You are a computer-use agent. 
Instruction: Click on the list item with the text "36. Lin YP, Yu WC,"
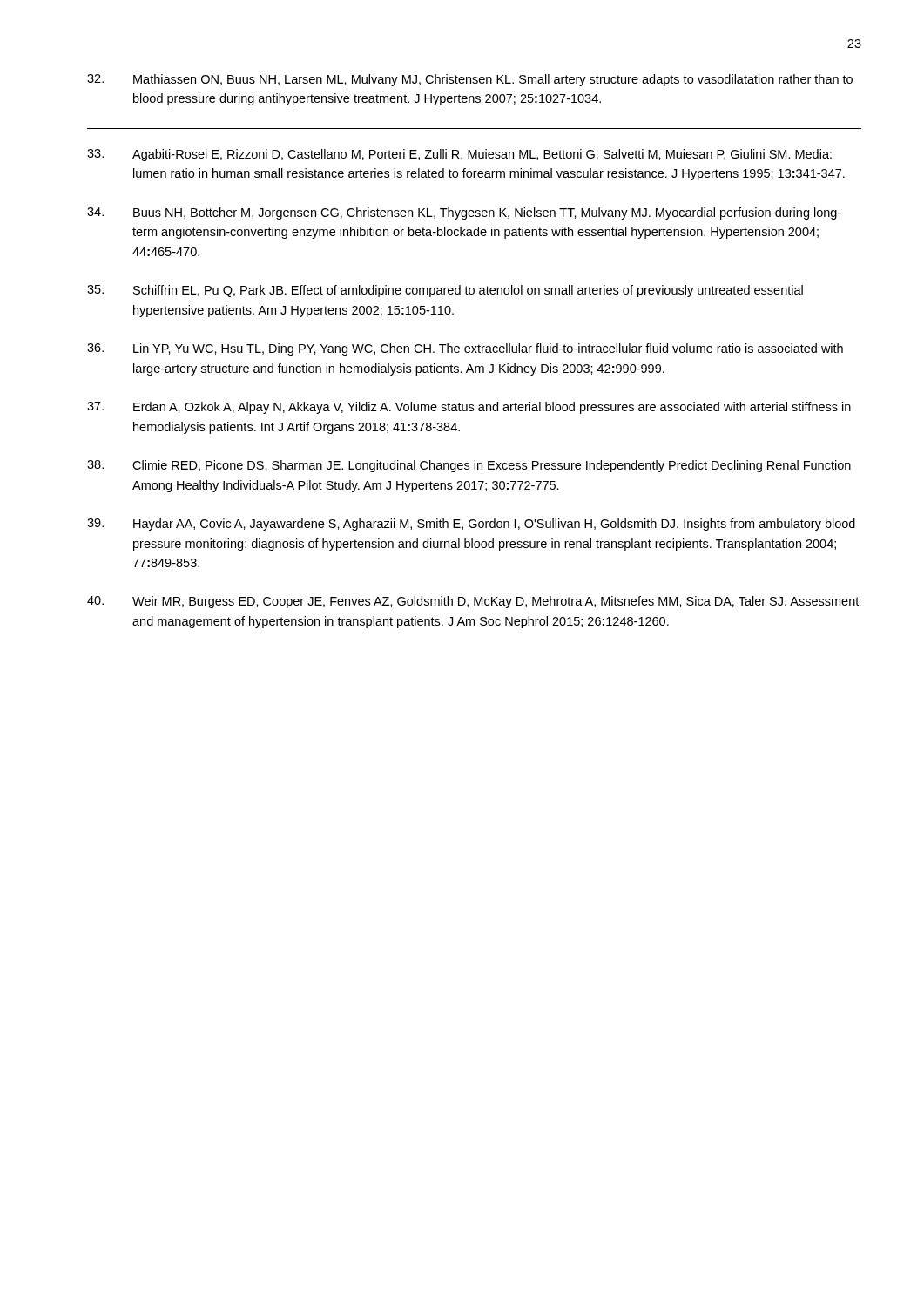pyautogui.click(x=474, y=359)
